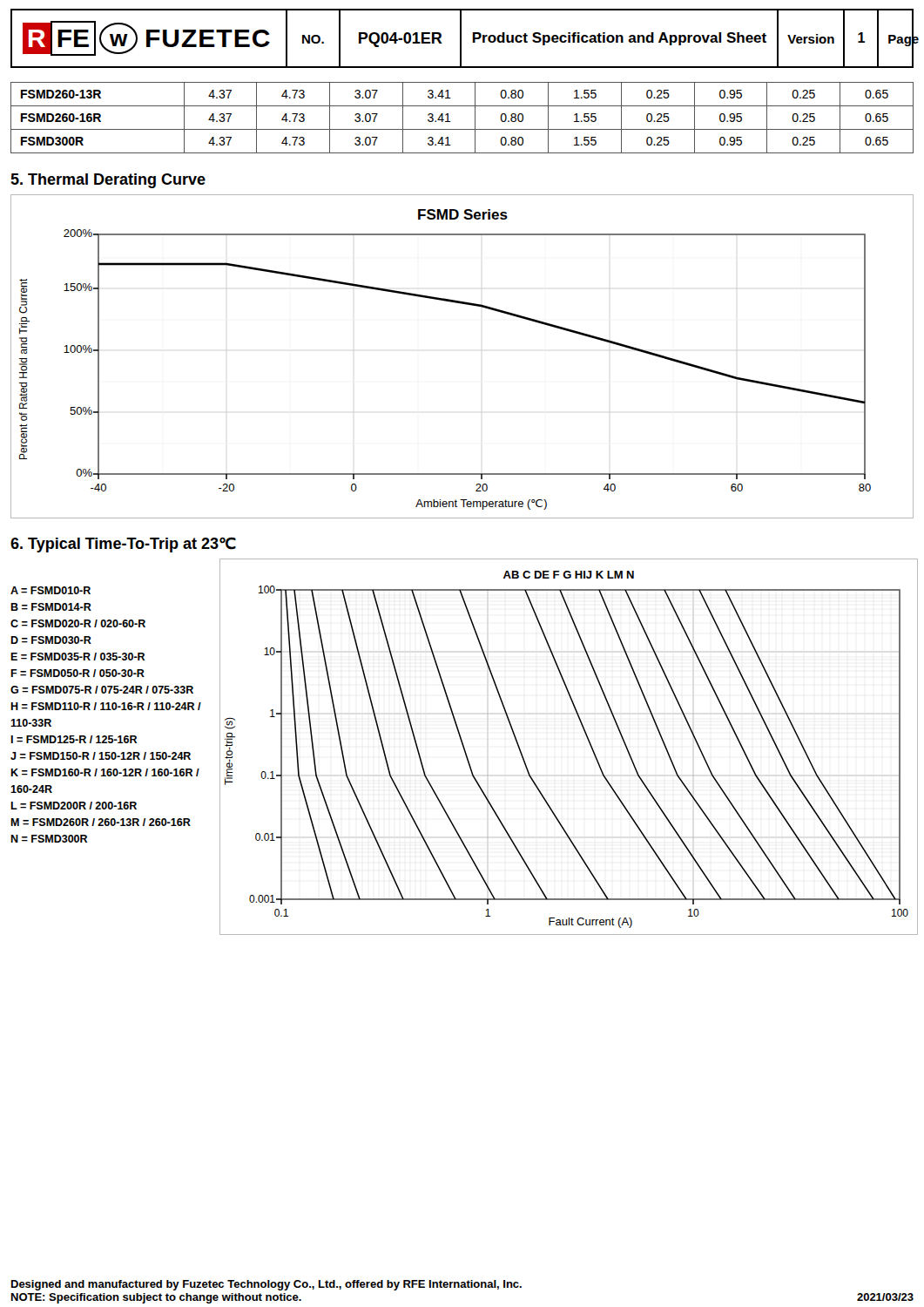Navigate to the passage starting "5. Thermal Derating Curve"
Screen dimensions: 1307x924
pos(108,180)
